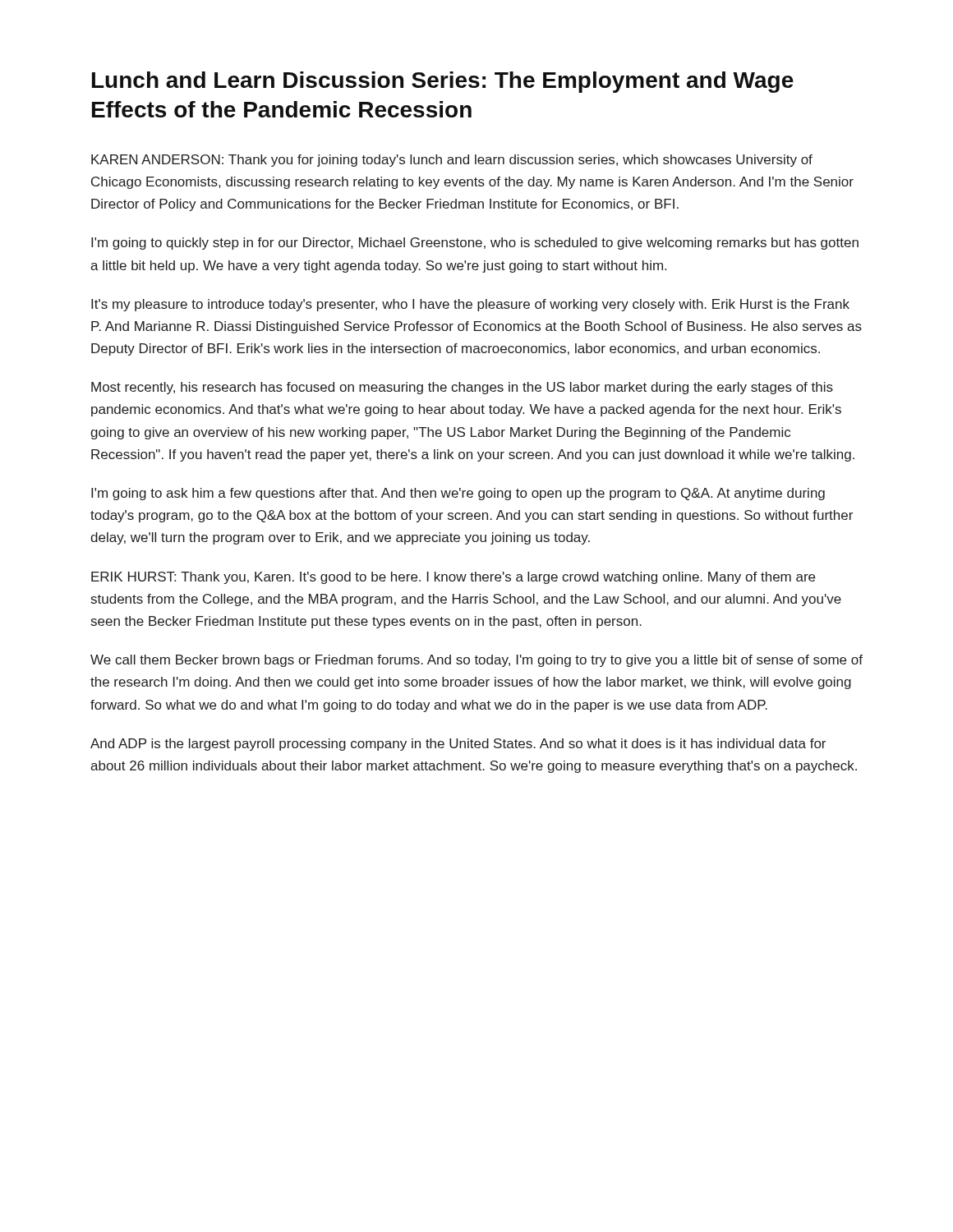
Task: Point to the region starting "Lunch and Learn"
Action: [x=442, y=95]
